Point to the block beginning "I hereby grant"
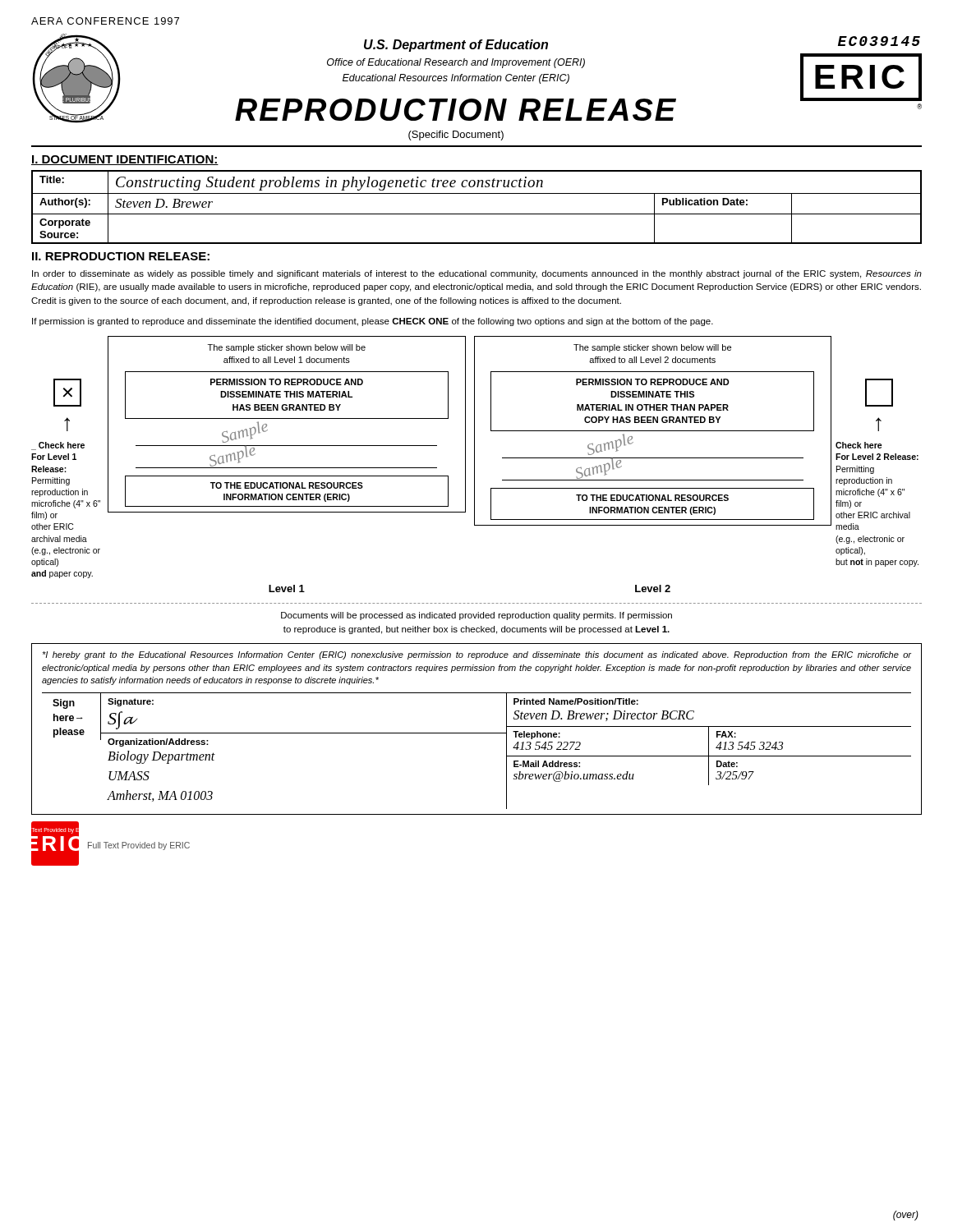This screenshot has height=1232, width=953. 476,729
